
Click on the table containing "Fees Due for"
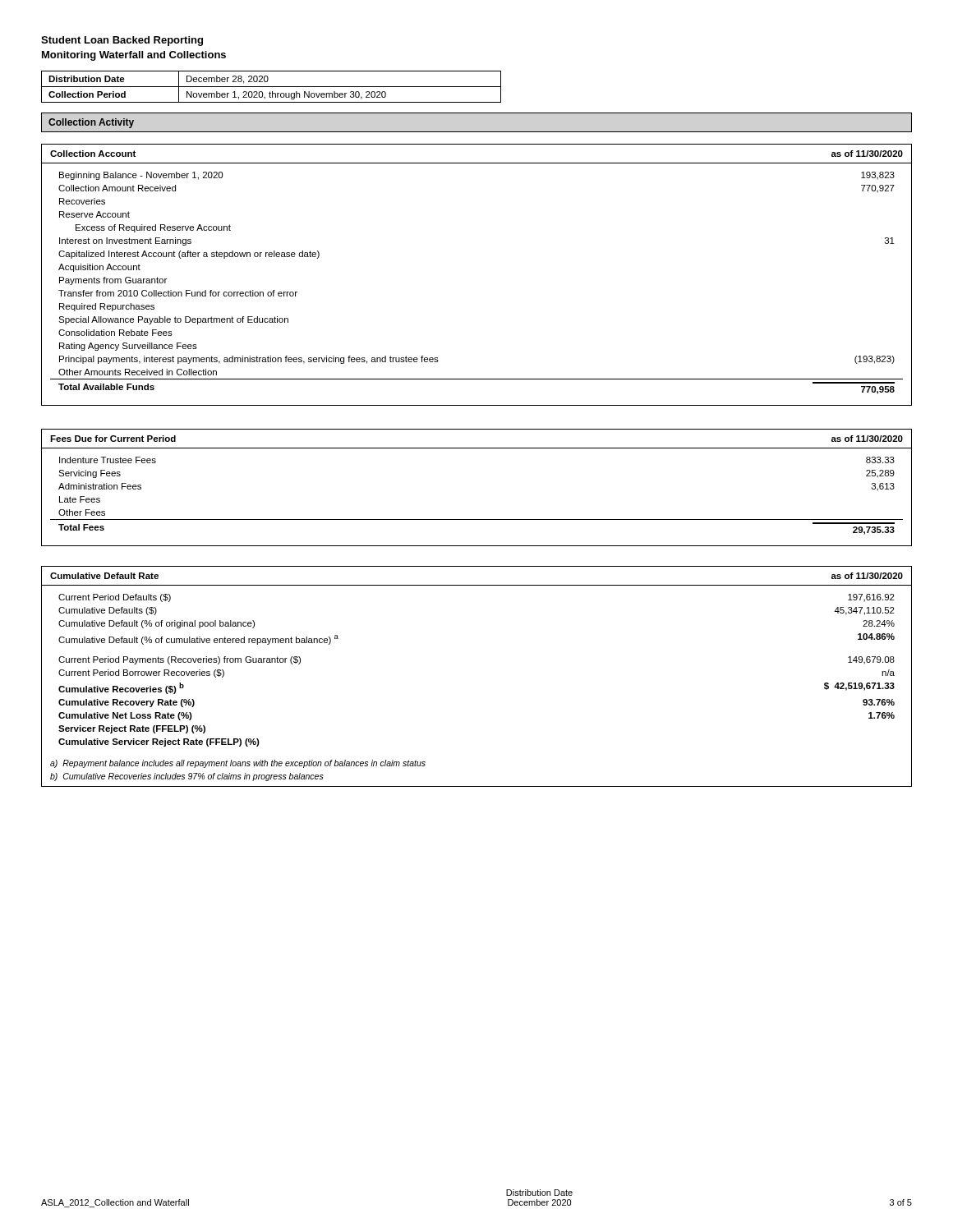pos(476,488)
